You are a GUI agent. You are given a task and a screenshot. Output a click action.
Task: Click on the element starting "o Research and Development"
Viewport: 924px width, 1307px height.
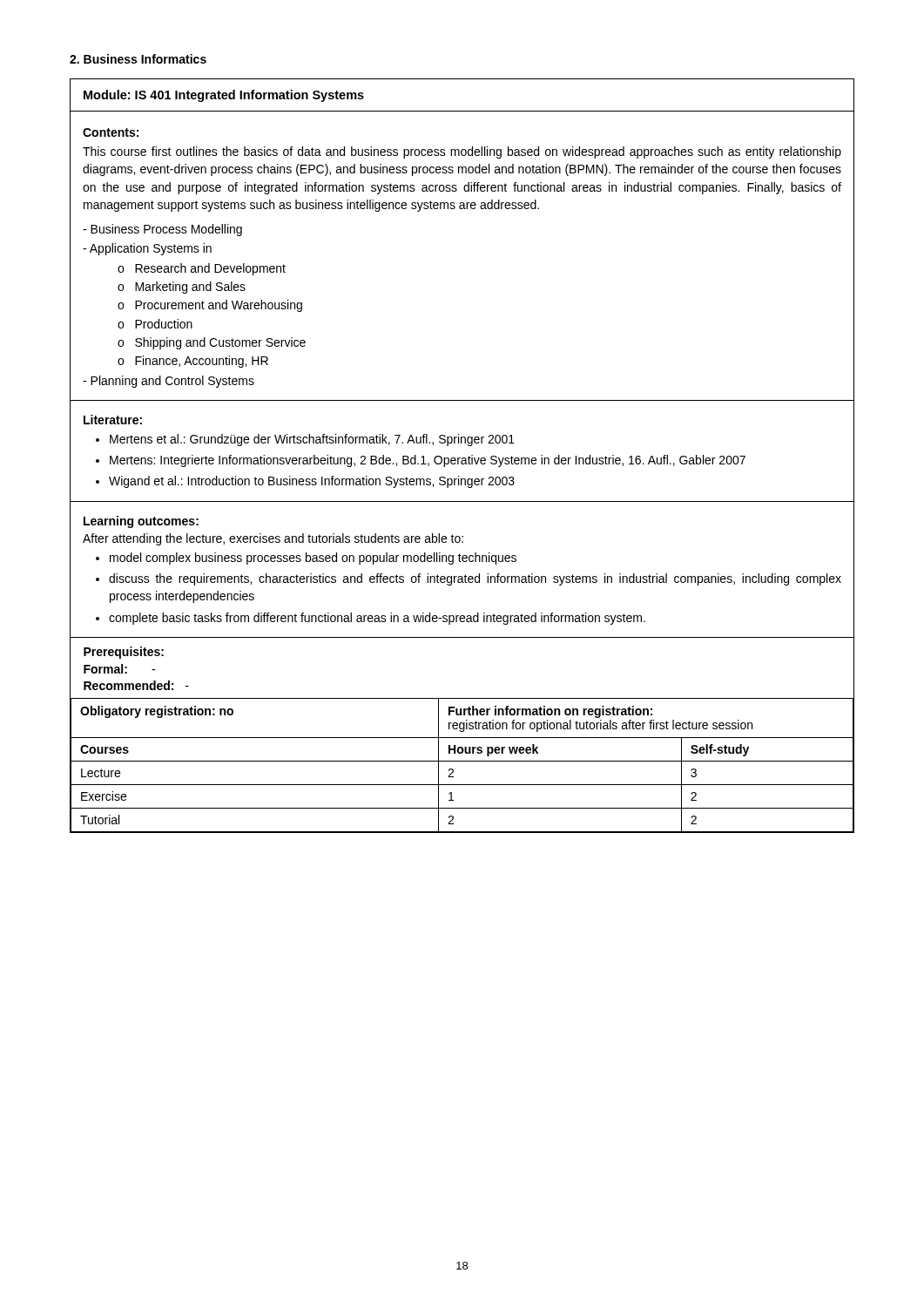pos(202,268)
